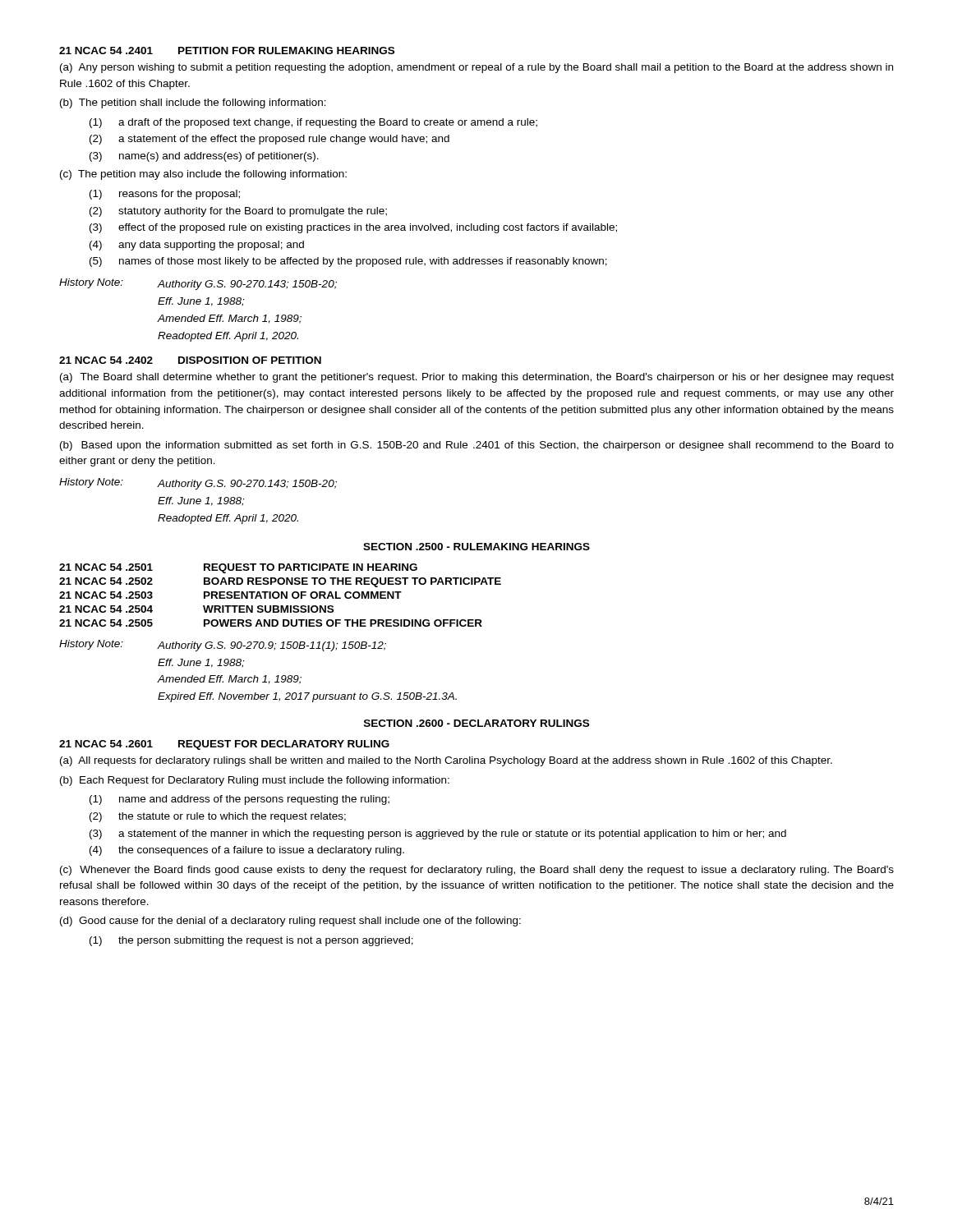Point to the text starting "(d) Good cause"
Image resolution: width=953 pixels, height=1232 pixels.
click(x=290, y=921)
